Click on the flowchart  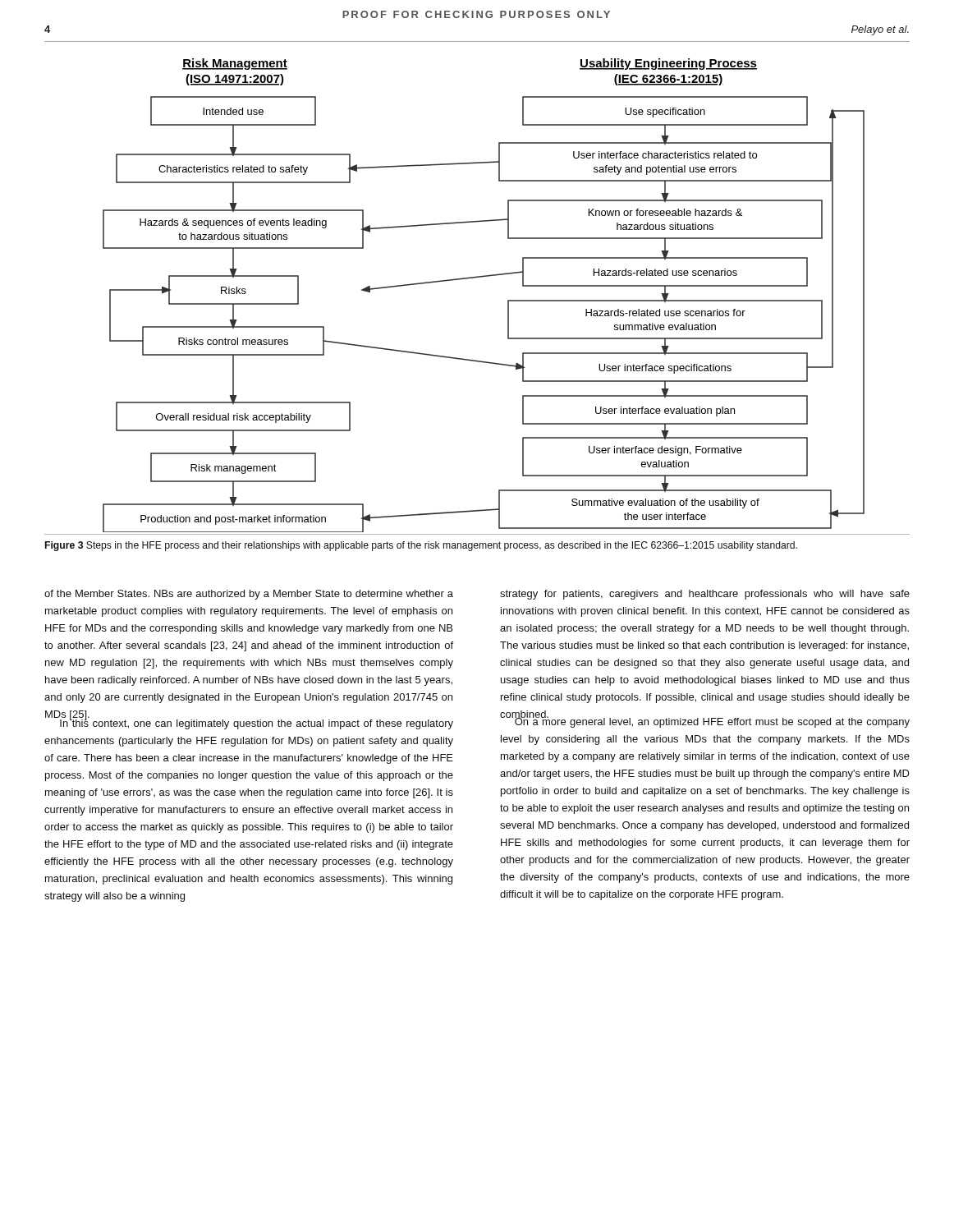(477, 290)
